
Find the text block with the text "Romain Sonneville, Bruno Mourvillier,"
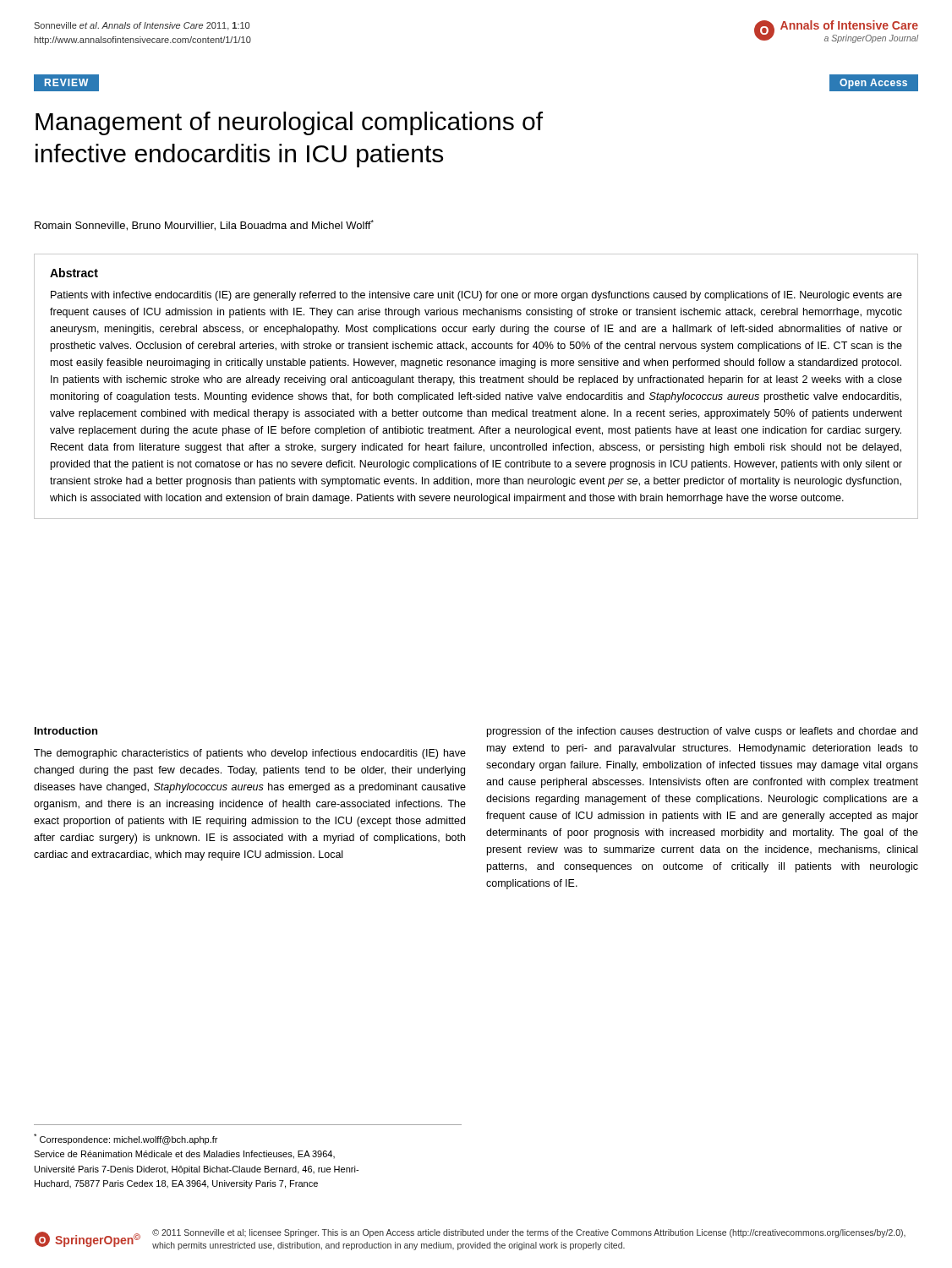pos(204,225)
